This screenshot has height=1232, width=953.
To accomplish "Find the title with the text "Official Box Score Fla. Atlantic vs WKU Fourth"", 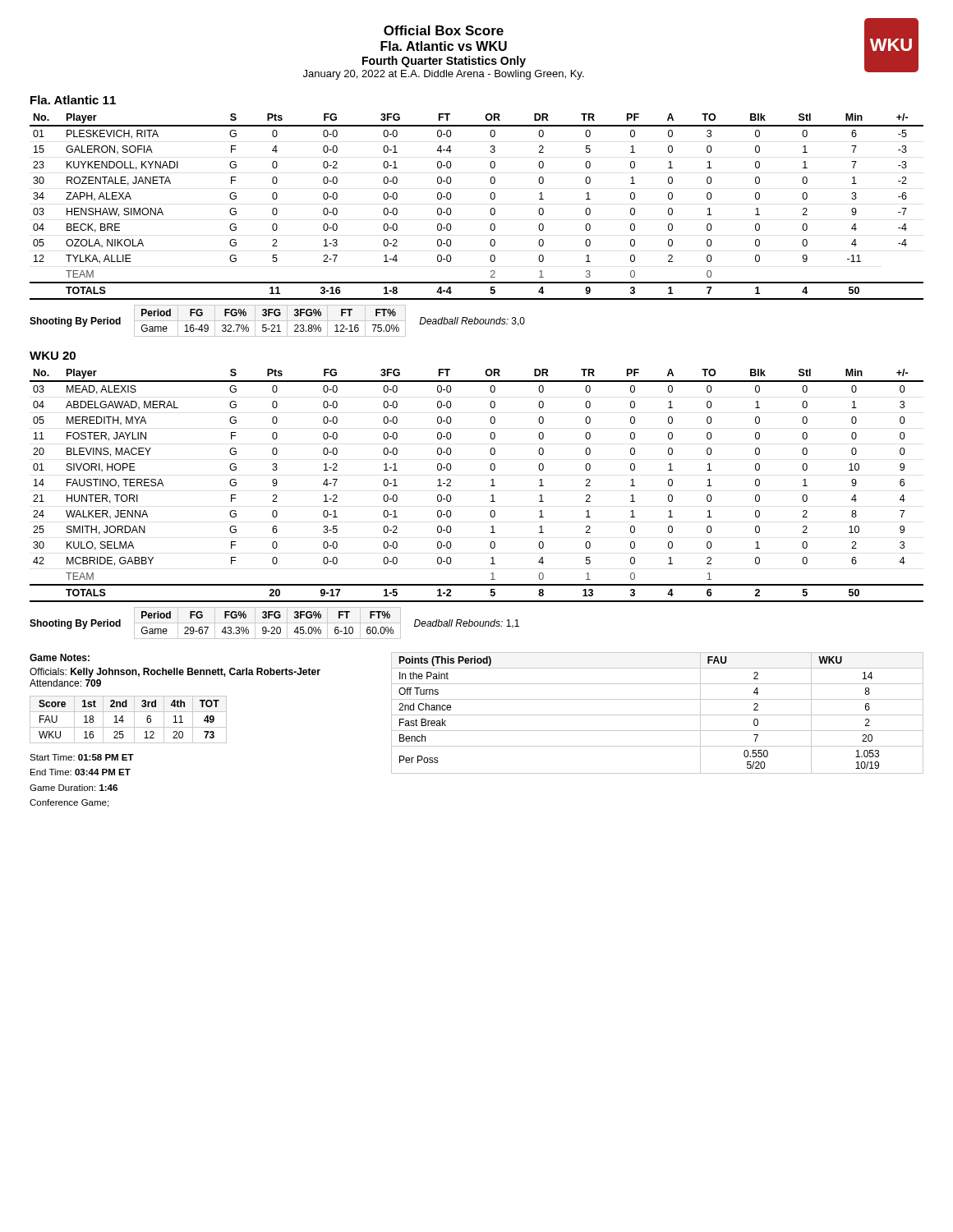I will 444,51.
